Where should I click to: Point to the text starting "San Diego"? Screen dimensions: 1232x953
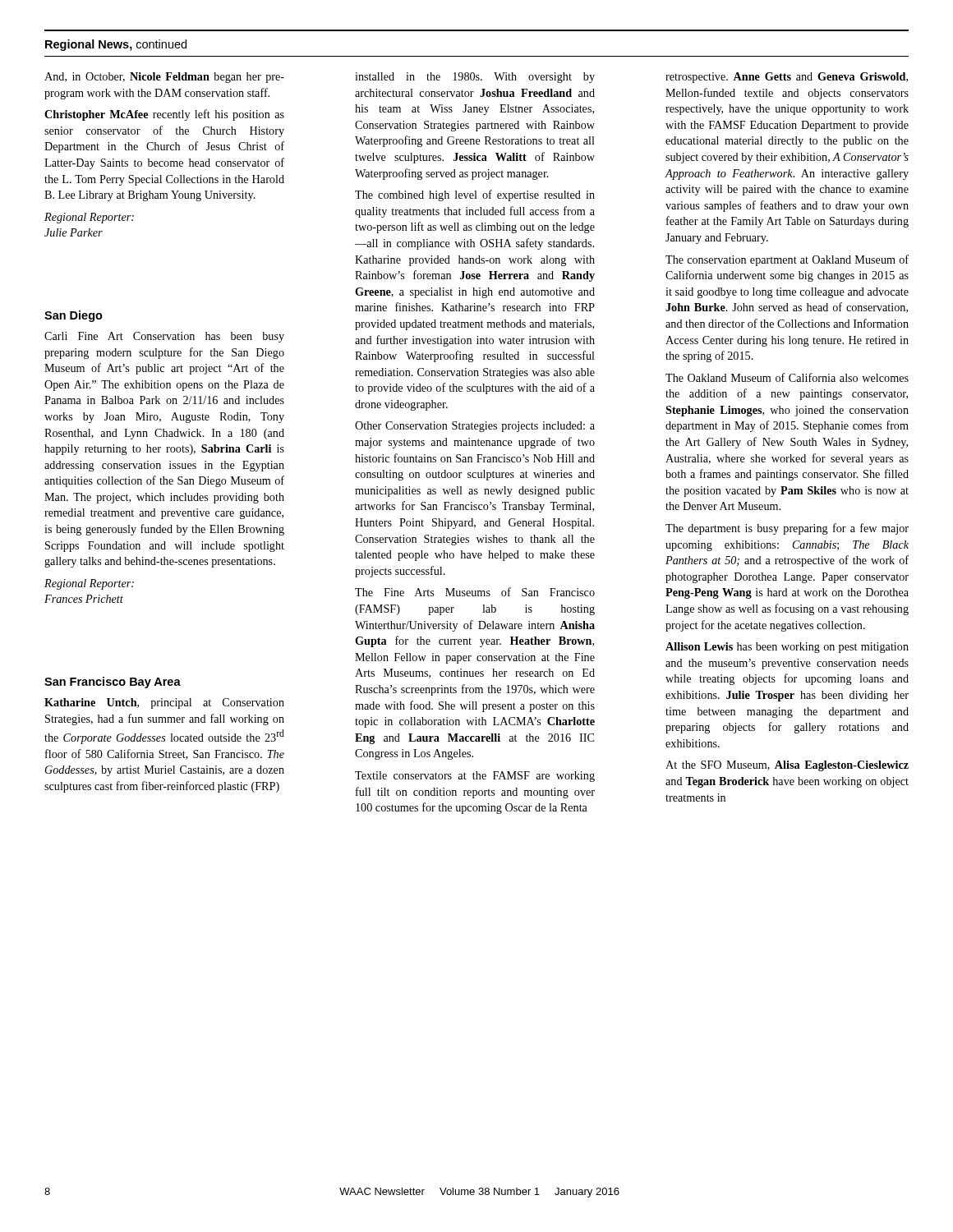74,315
